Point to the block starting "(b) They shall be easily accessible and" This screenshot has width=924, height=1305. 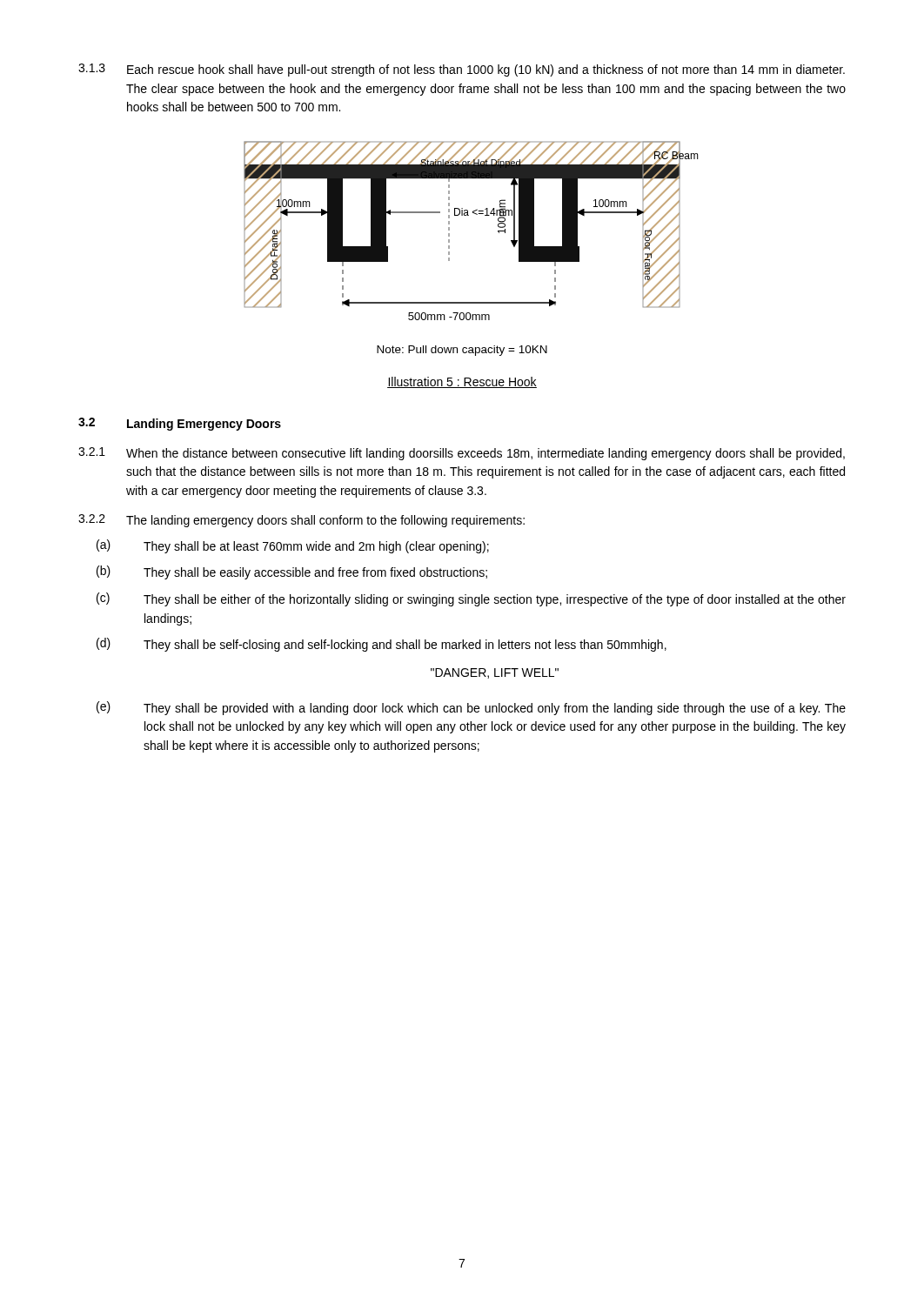[471, 573]
